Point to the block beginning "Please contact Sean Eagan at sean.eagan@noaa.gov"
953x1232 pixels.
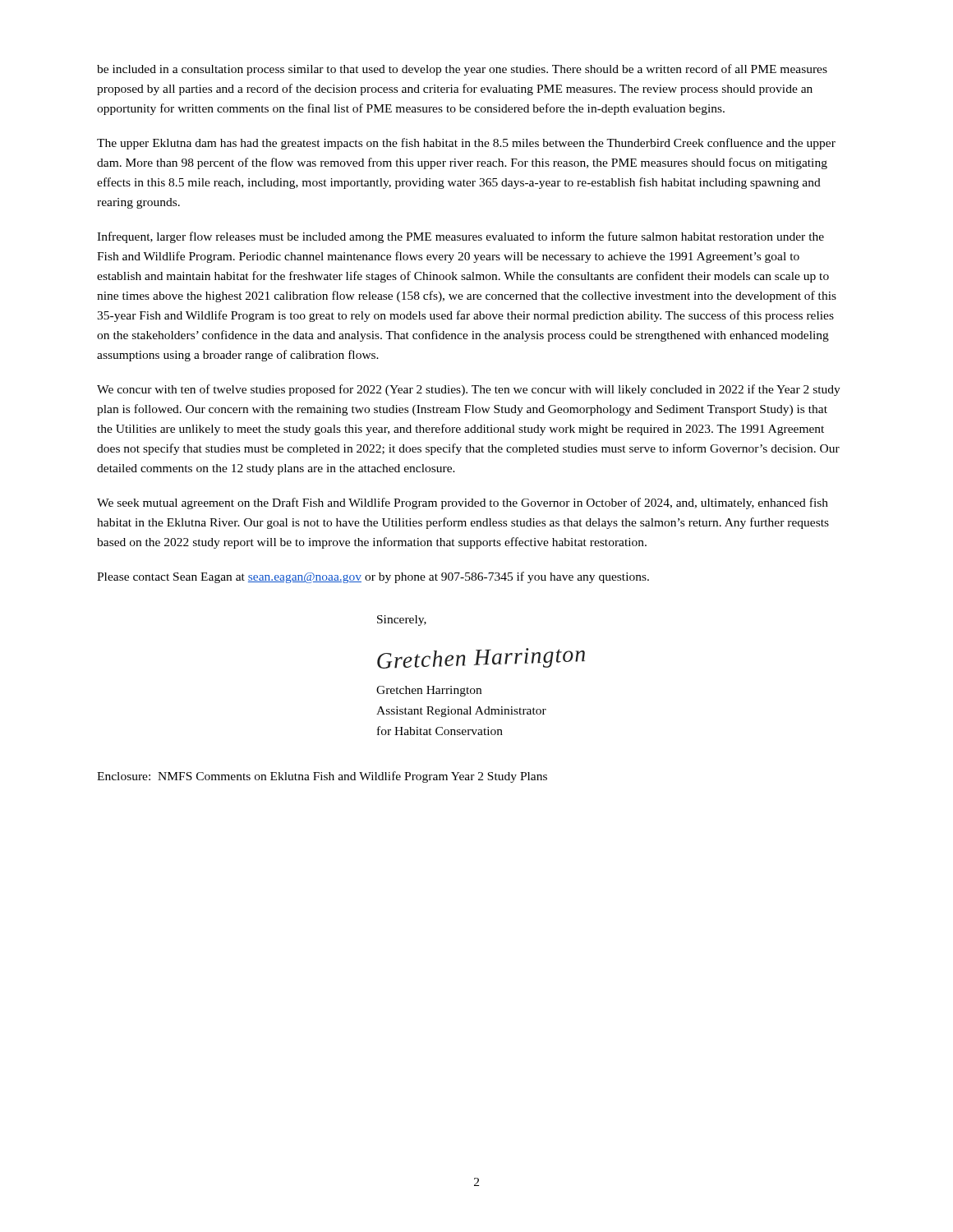pyautogui.click(x=373, y=576)
